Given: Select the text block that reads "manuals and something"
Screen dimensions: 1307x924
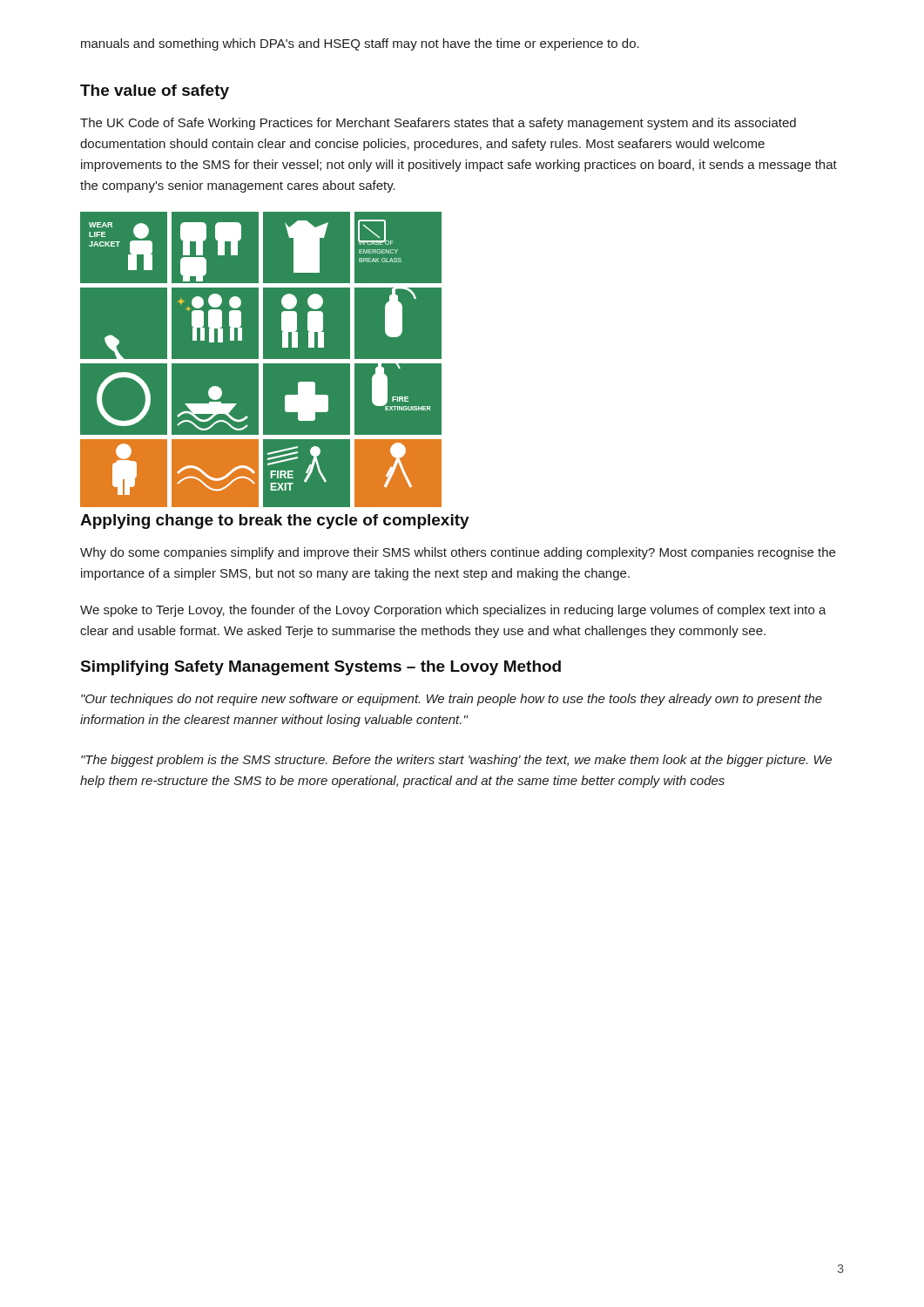Looking at the screenshot, I should click(360, 43).
